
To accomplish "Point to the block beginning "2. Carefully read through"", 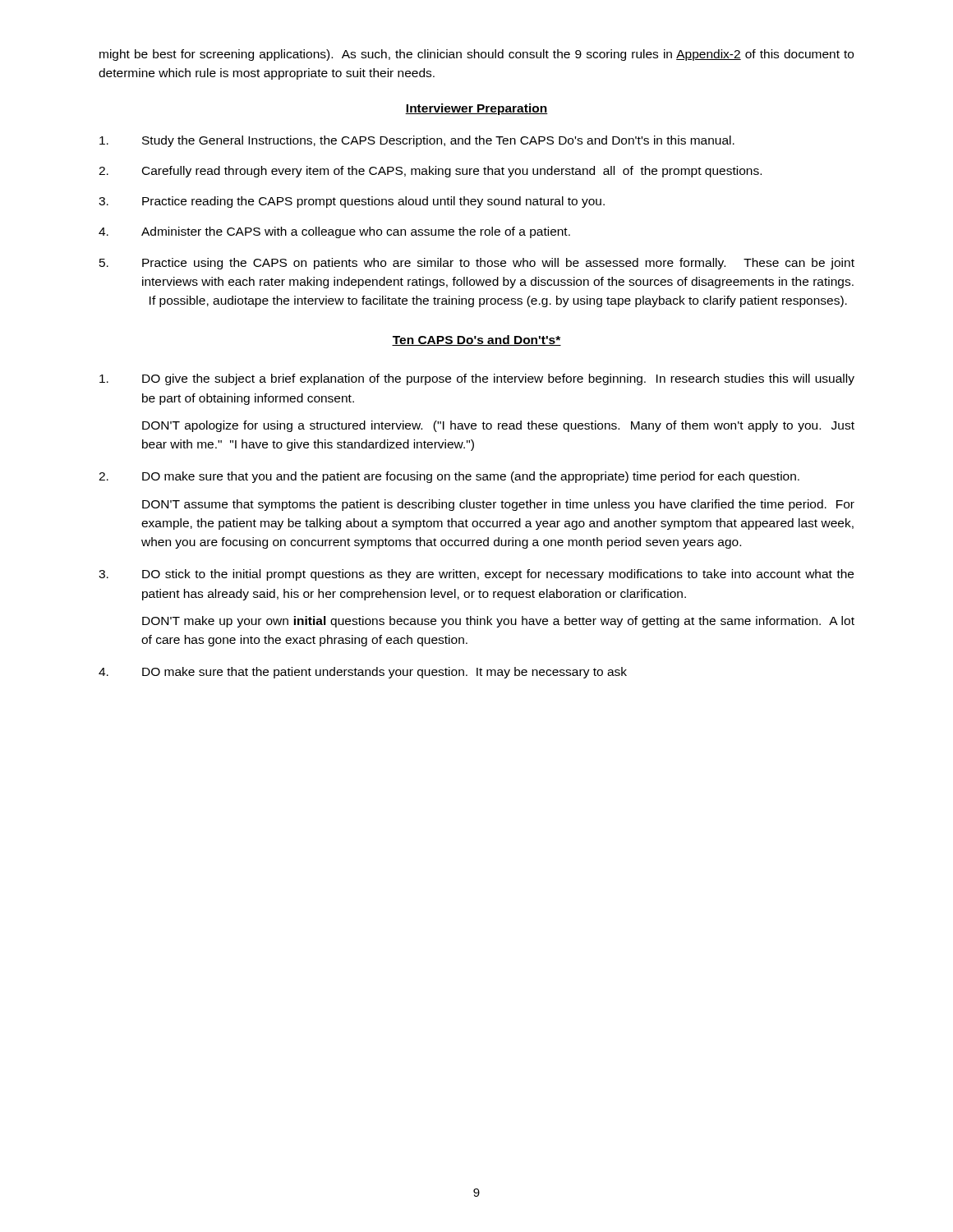I will tap(476, 170).
